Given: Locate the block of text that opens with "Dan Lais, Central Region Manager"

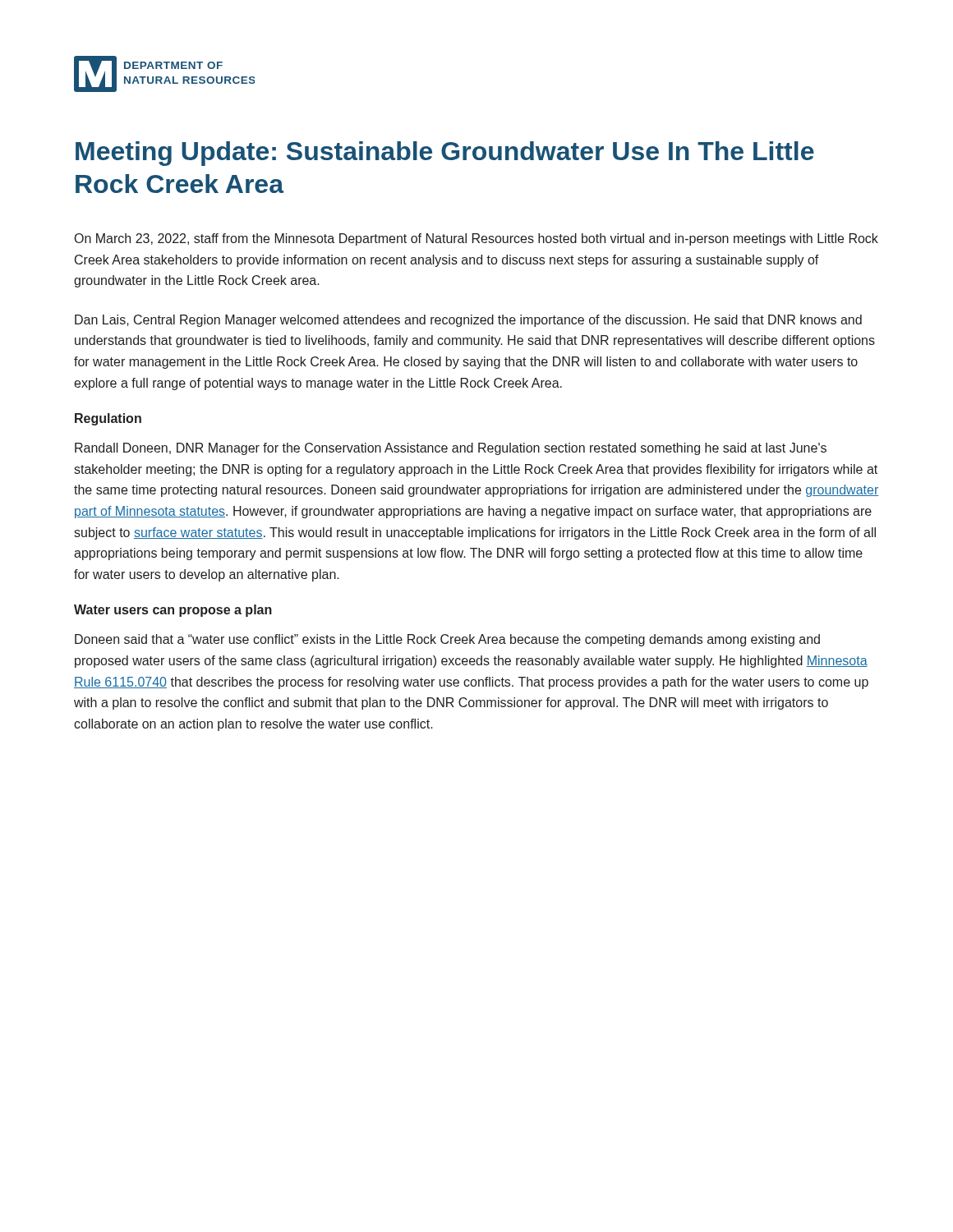Looking at the screenshot, I should tap(474, 351).
